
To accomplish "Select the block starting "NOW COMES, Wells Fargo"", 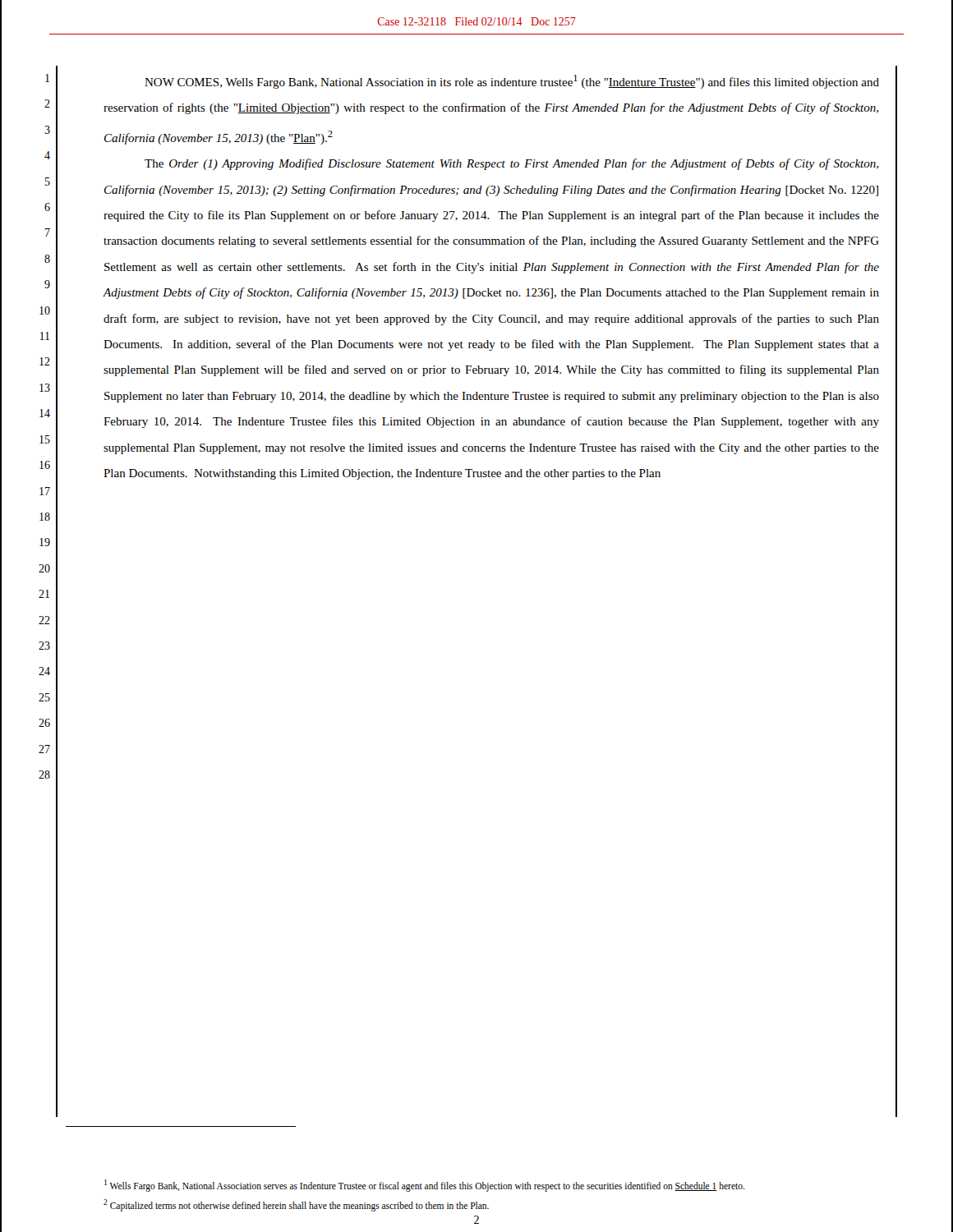I will 491,108.
